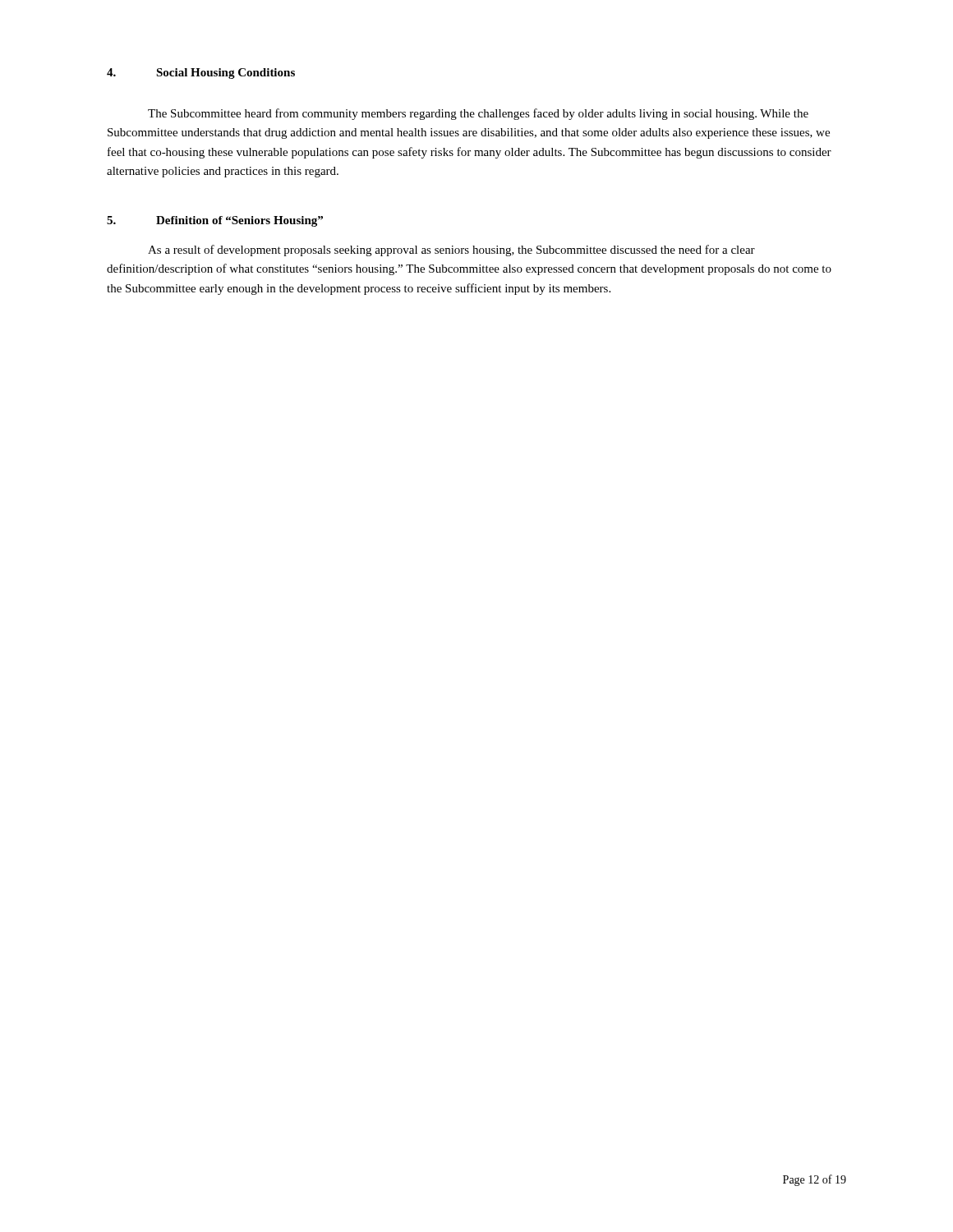Click the passage that begins "As a result of development proposals seeking"
Image resolution: width=953 pixels, height=1232 pixels.
[476, 269]
